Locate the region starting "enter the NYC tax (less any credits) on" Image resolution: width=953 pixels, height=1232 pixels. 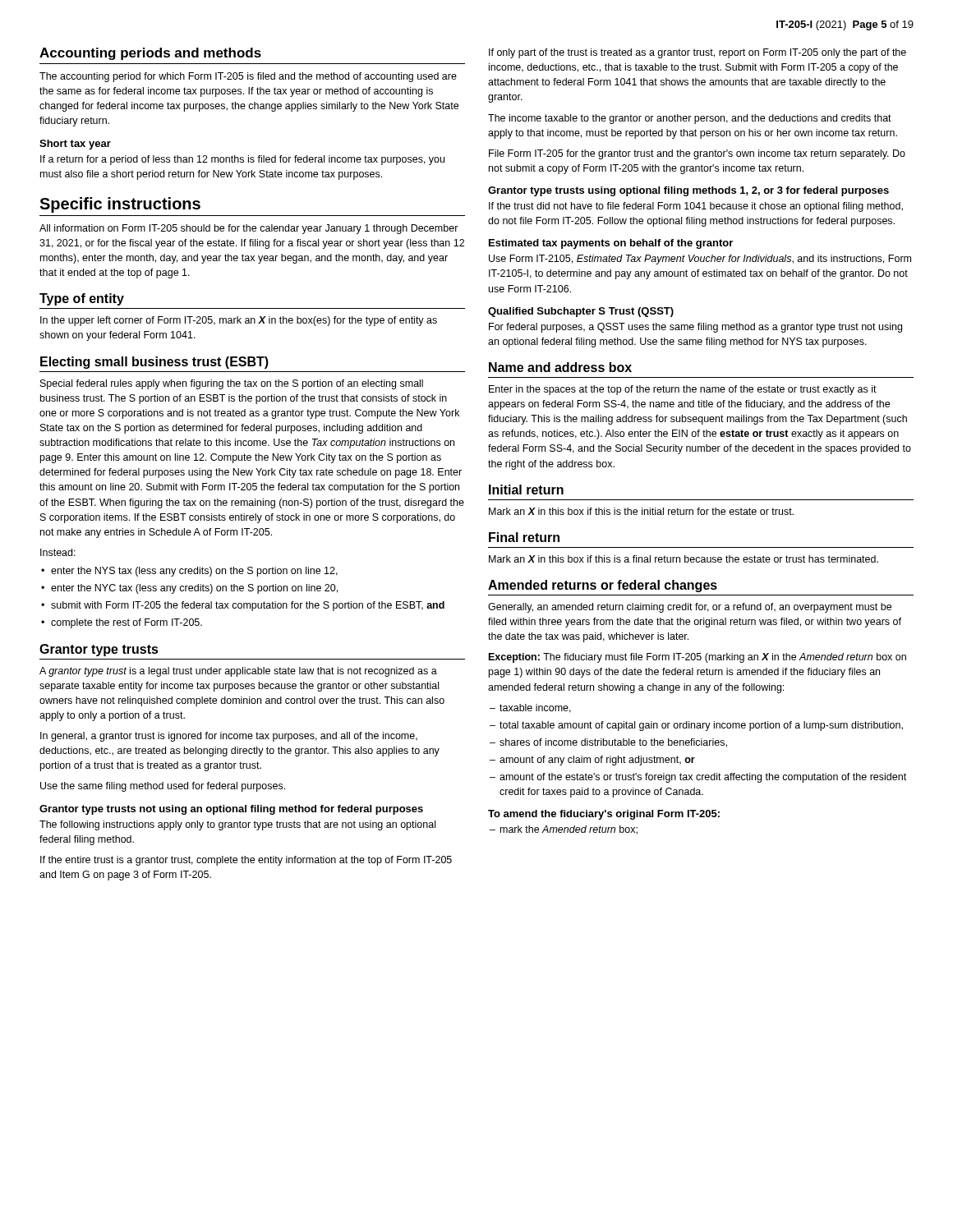pyautogui.click(x=195, y=588)
